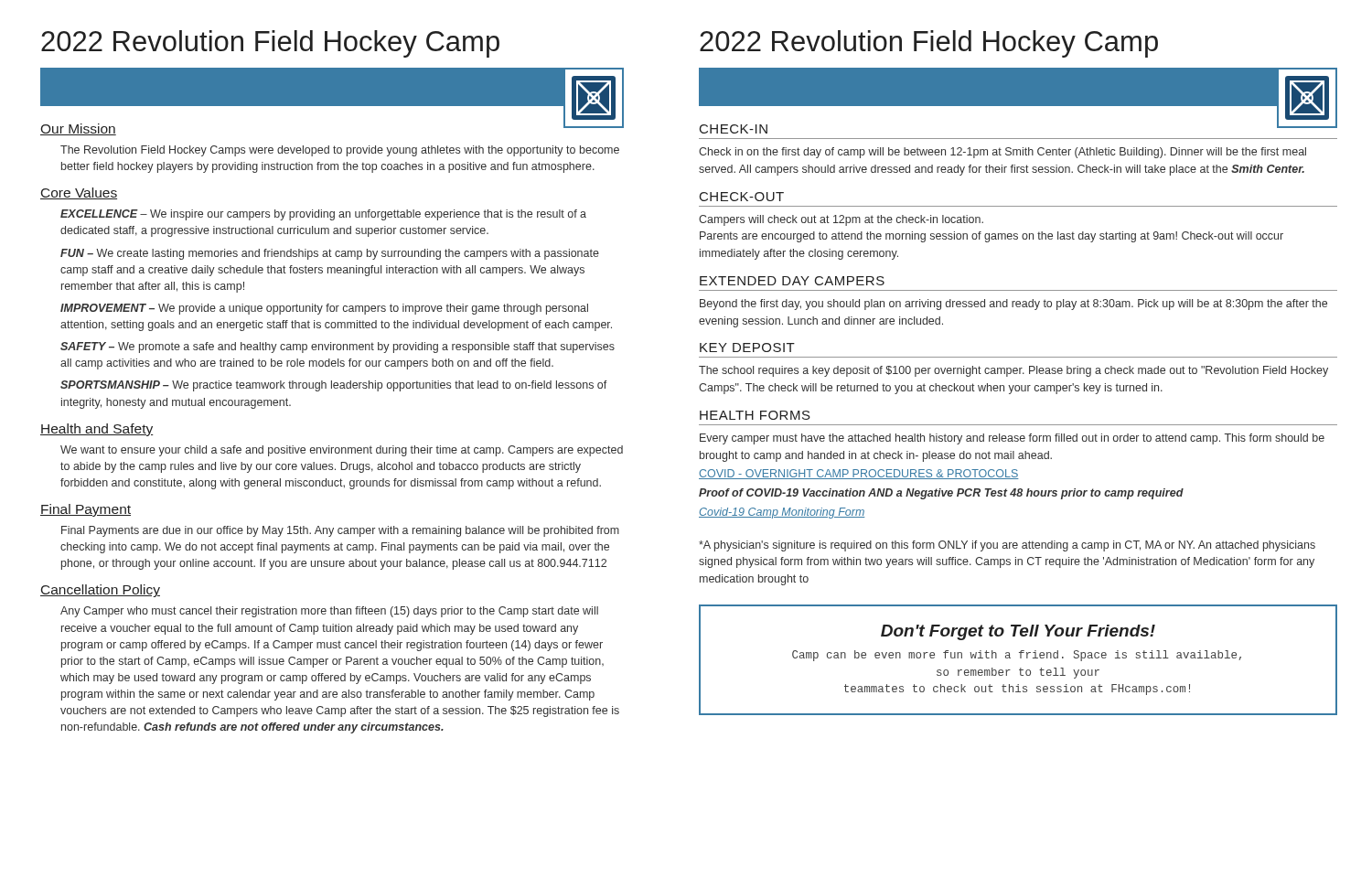Screen dimensions: 888x1372
Task: Where is the passage that starts "Final Payments are due in our office by"?
Action: click(x=340, y=547)
